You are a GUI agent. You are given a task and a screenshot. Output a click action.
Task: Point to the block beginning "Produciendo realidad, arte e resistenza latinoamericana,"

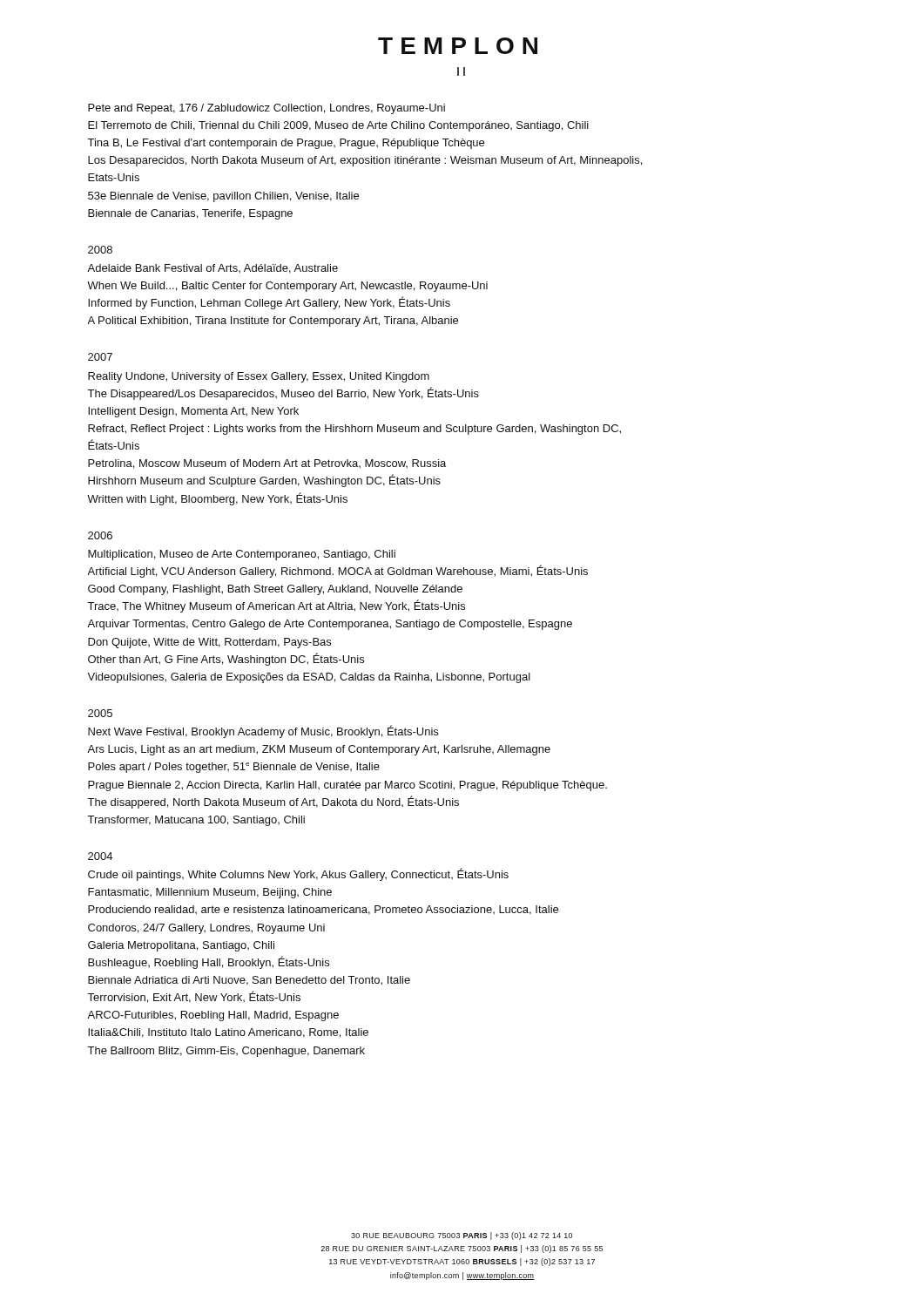(323, 910)
